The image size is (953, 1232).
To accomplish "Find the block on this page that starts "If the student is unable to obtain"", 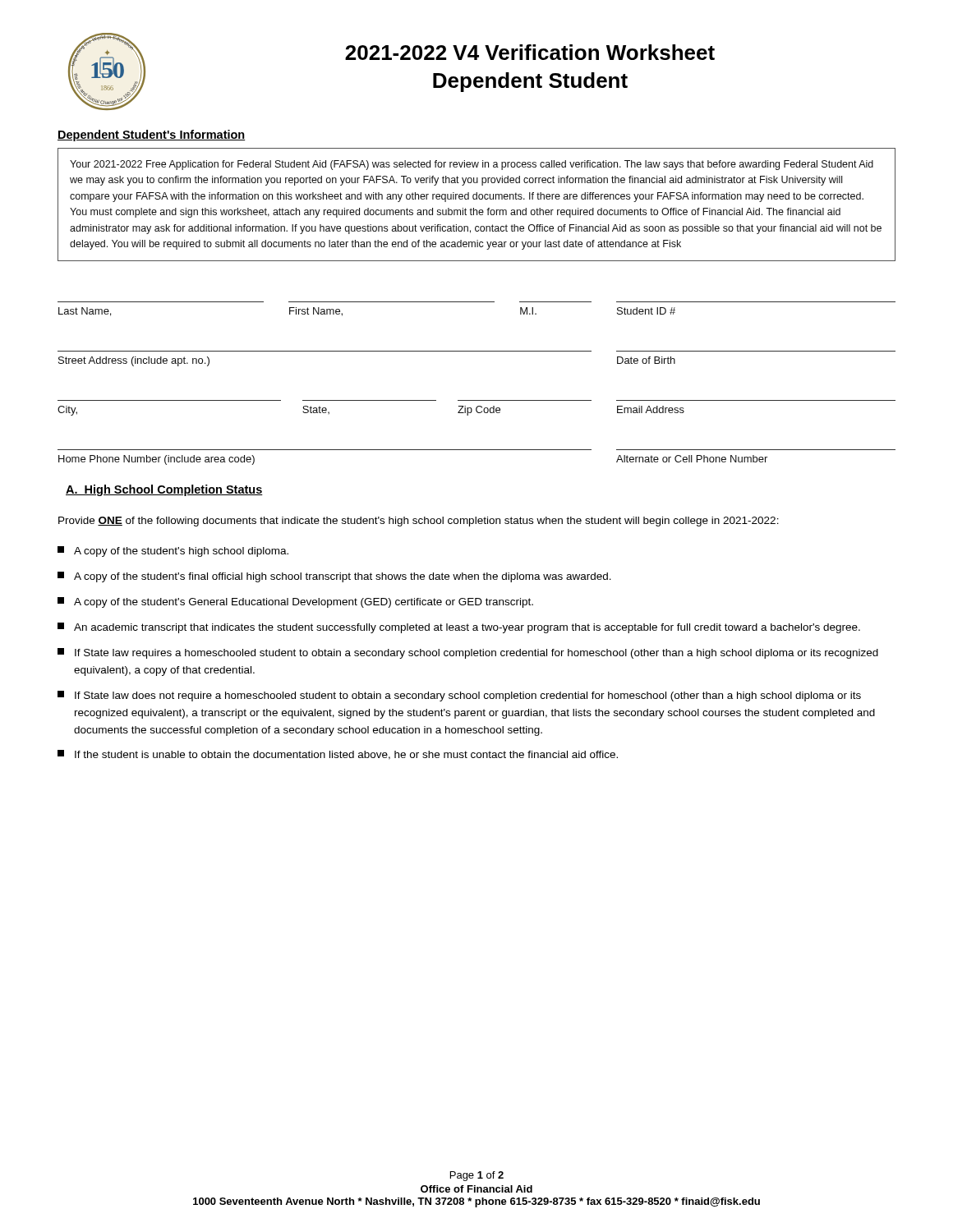I will pyautogui.click(x=338, y=756).
